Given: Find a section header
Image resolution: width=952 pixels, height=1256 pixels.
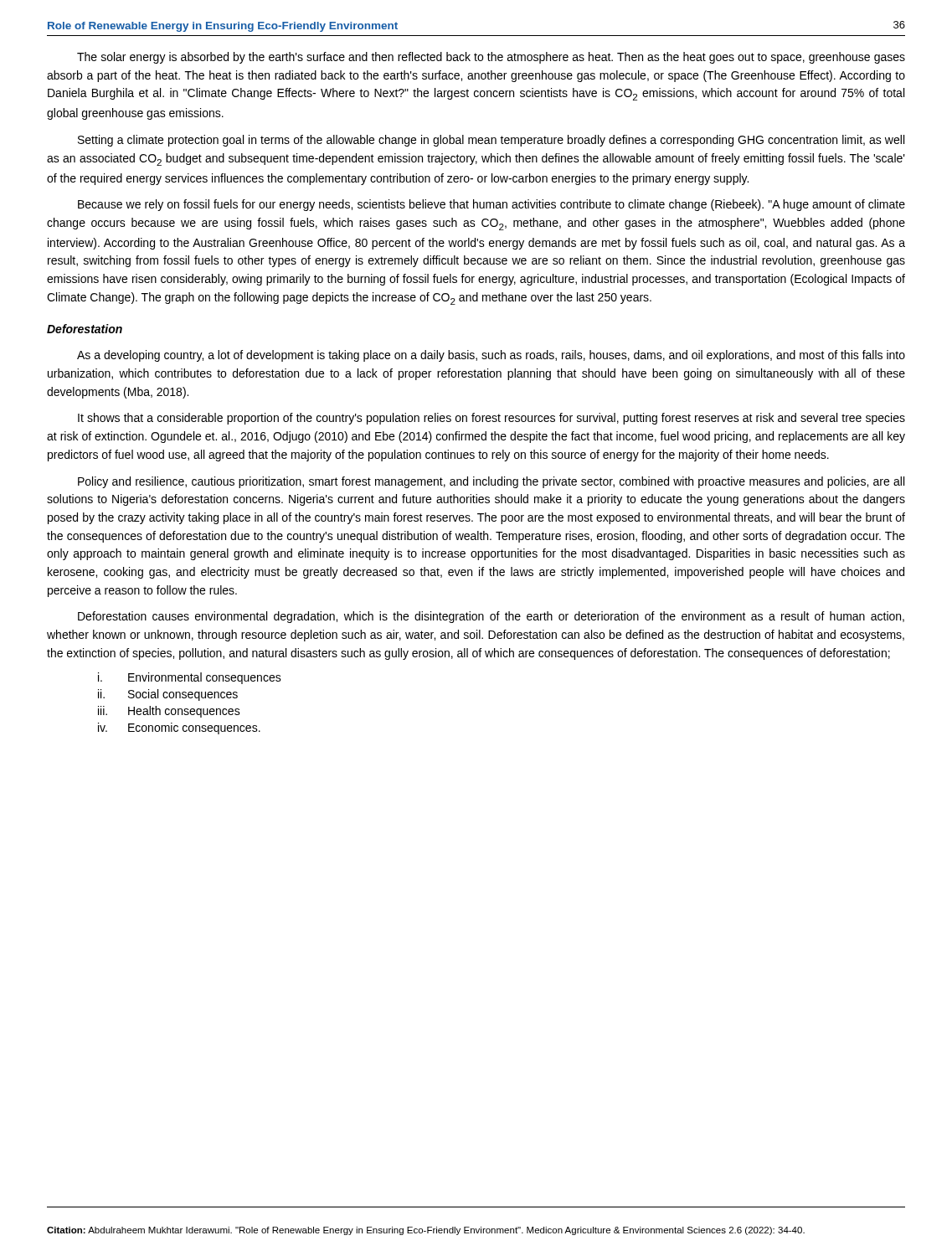Looking at the screenshot, I should (476, 330).
